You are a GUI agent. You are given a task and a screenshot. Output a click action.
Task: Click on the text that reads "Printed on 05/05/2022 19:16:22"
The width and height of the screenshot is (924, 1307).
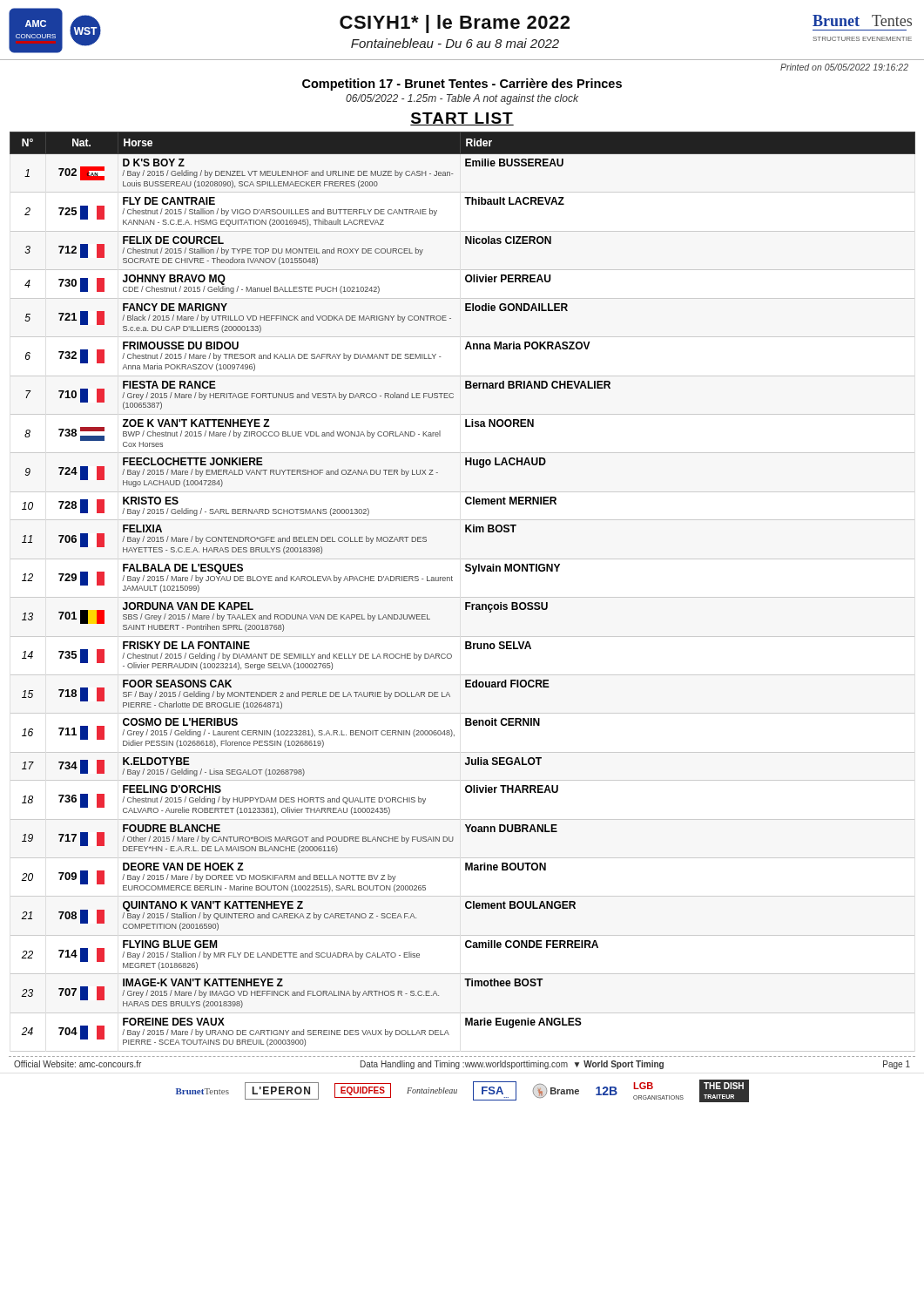coord(844,67)
